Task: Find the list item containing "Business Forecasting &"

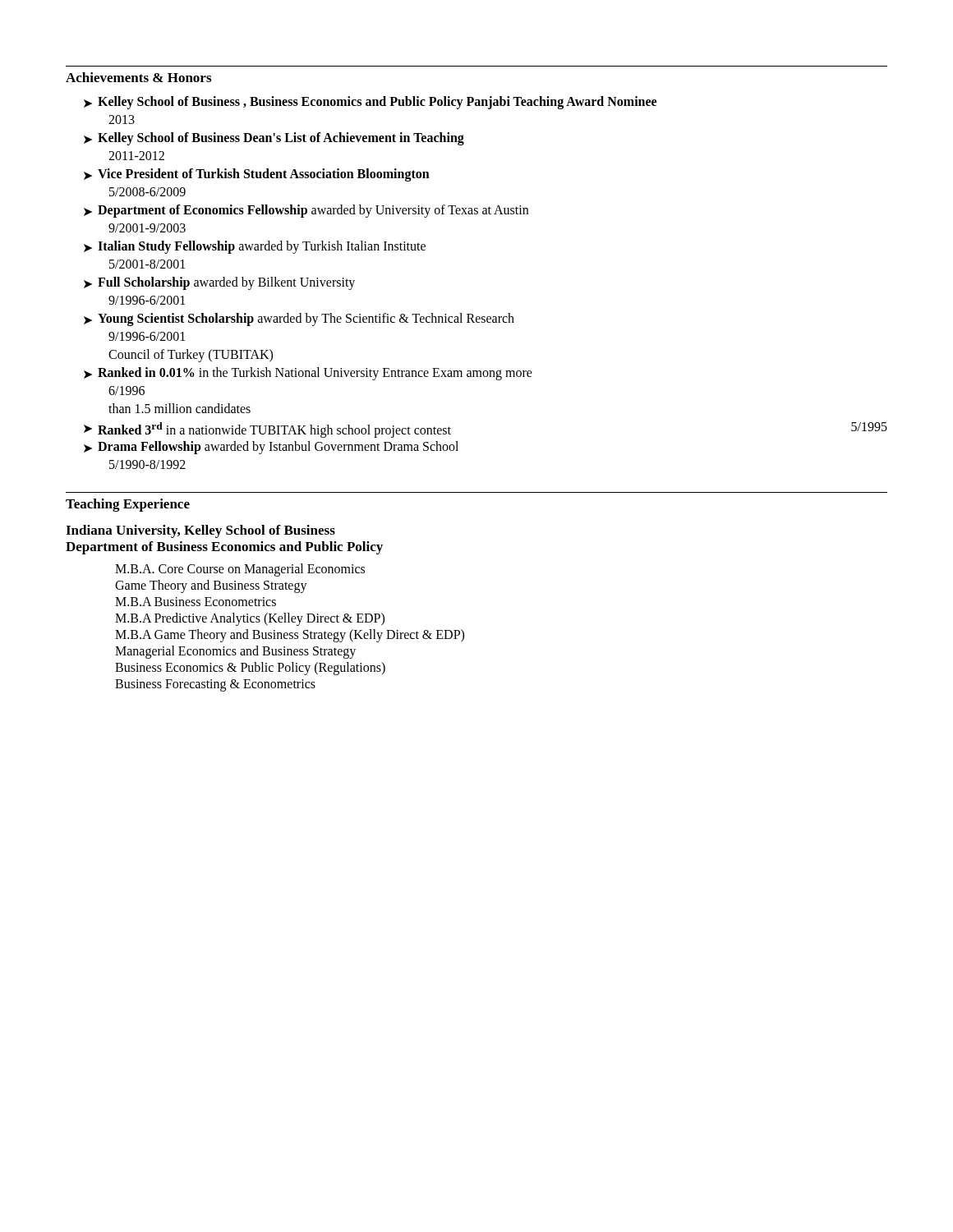Action: point(215,684)
